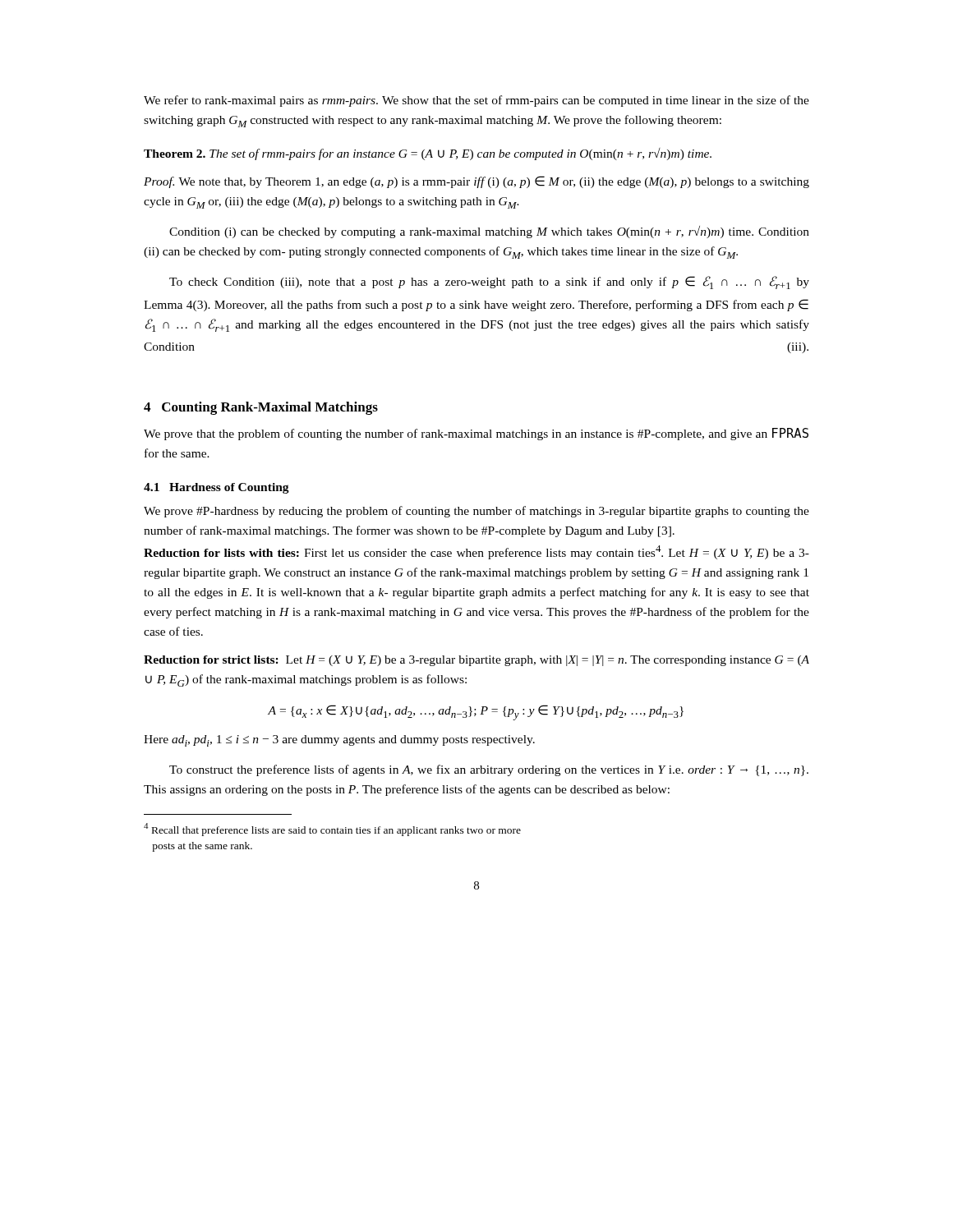Where is the passage that starts "We prove that the problem of counting the"?
953x1232 pixels.
click(476, 443)
